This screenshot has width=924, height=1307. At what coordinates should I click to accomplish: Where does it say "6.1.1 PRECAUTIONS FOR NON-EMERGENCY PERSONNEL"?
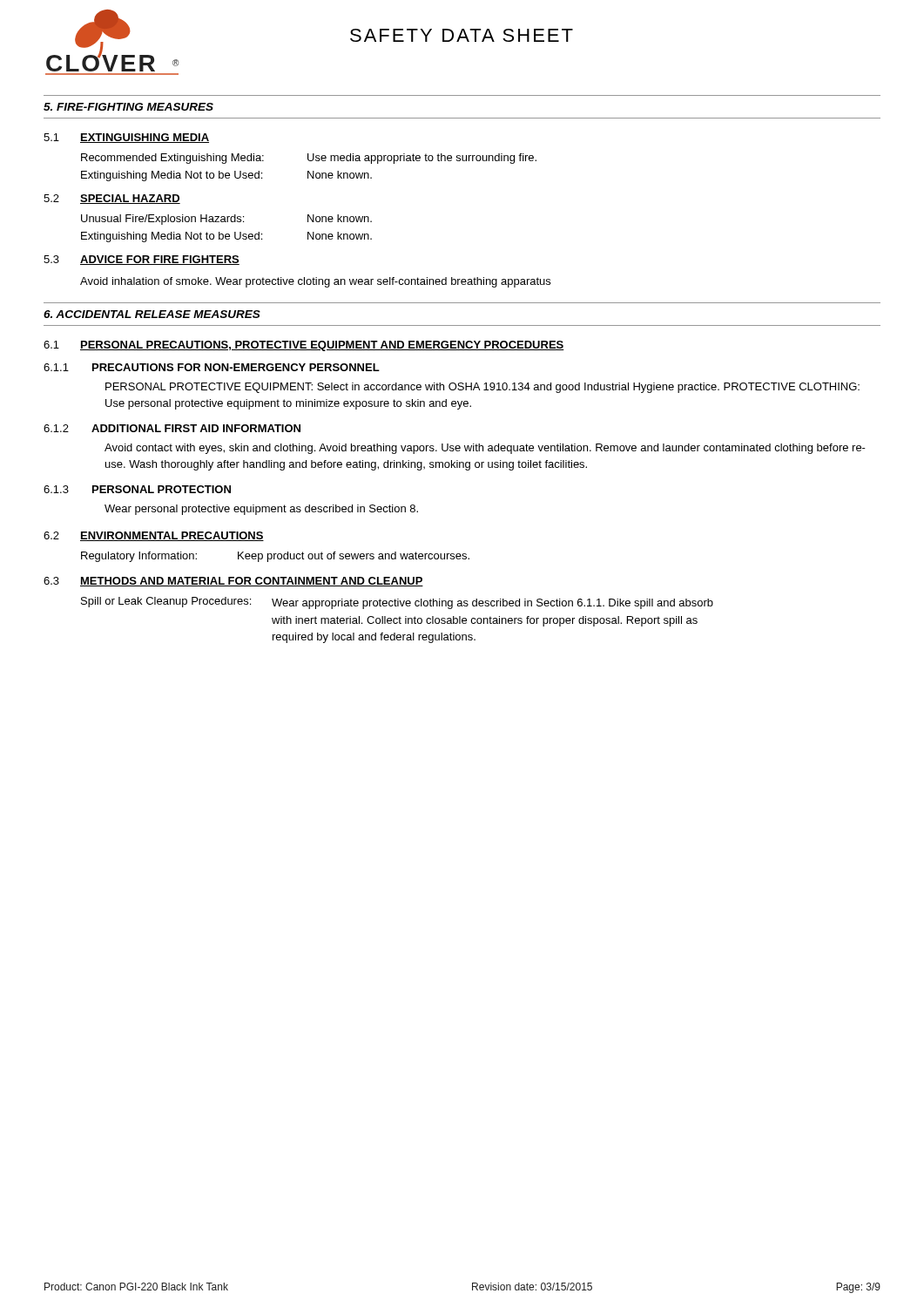coord(211,367)
